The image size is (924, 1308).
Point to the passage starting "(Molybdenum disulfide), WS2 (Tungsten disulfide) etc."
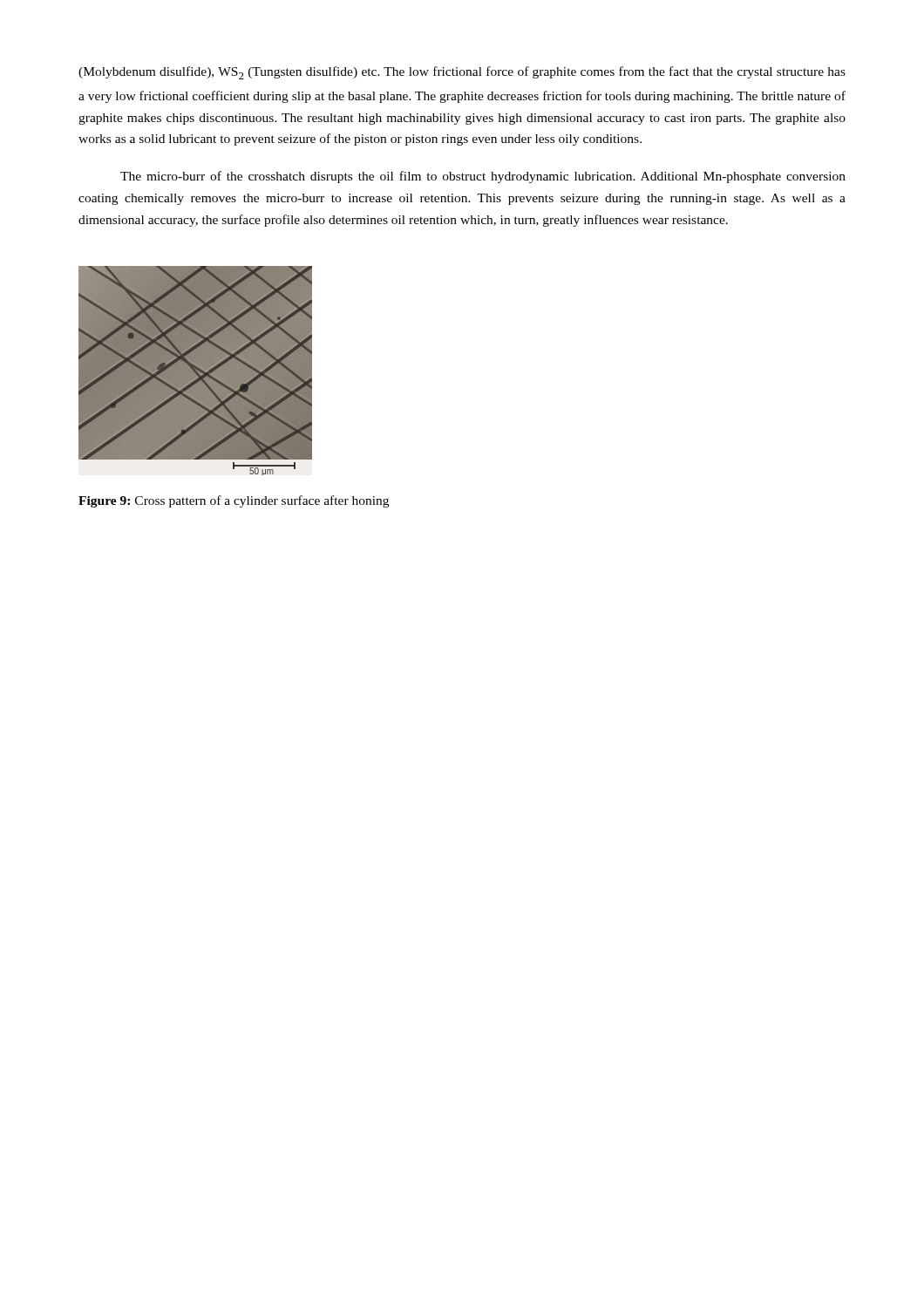tap(462, 105)
